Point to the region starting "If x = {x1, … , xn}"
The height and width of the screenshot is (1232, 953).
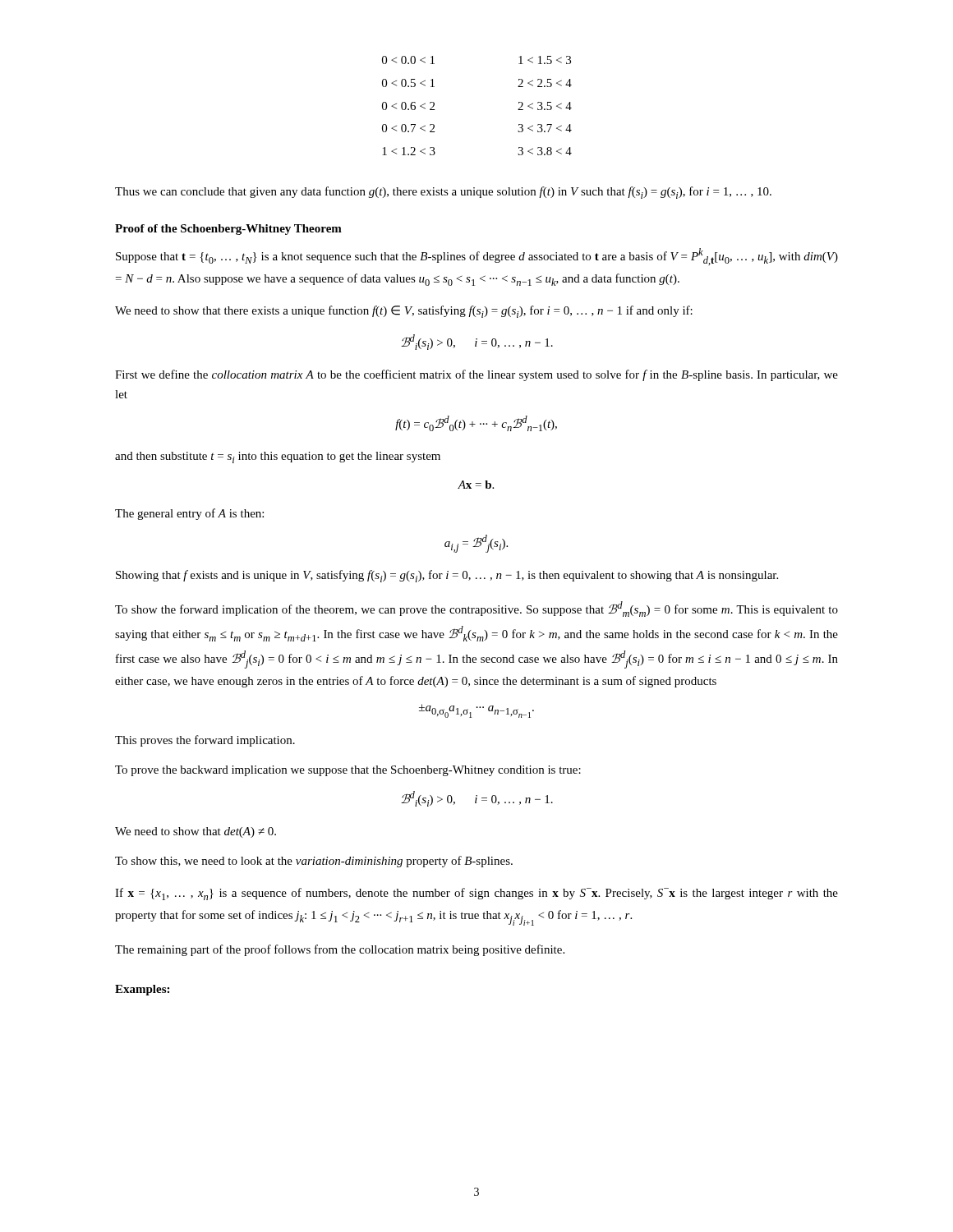476,905
